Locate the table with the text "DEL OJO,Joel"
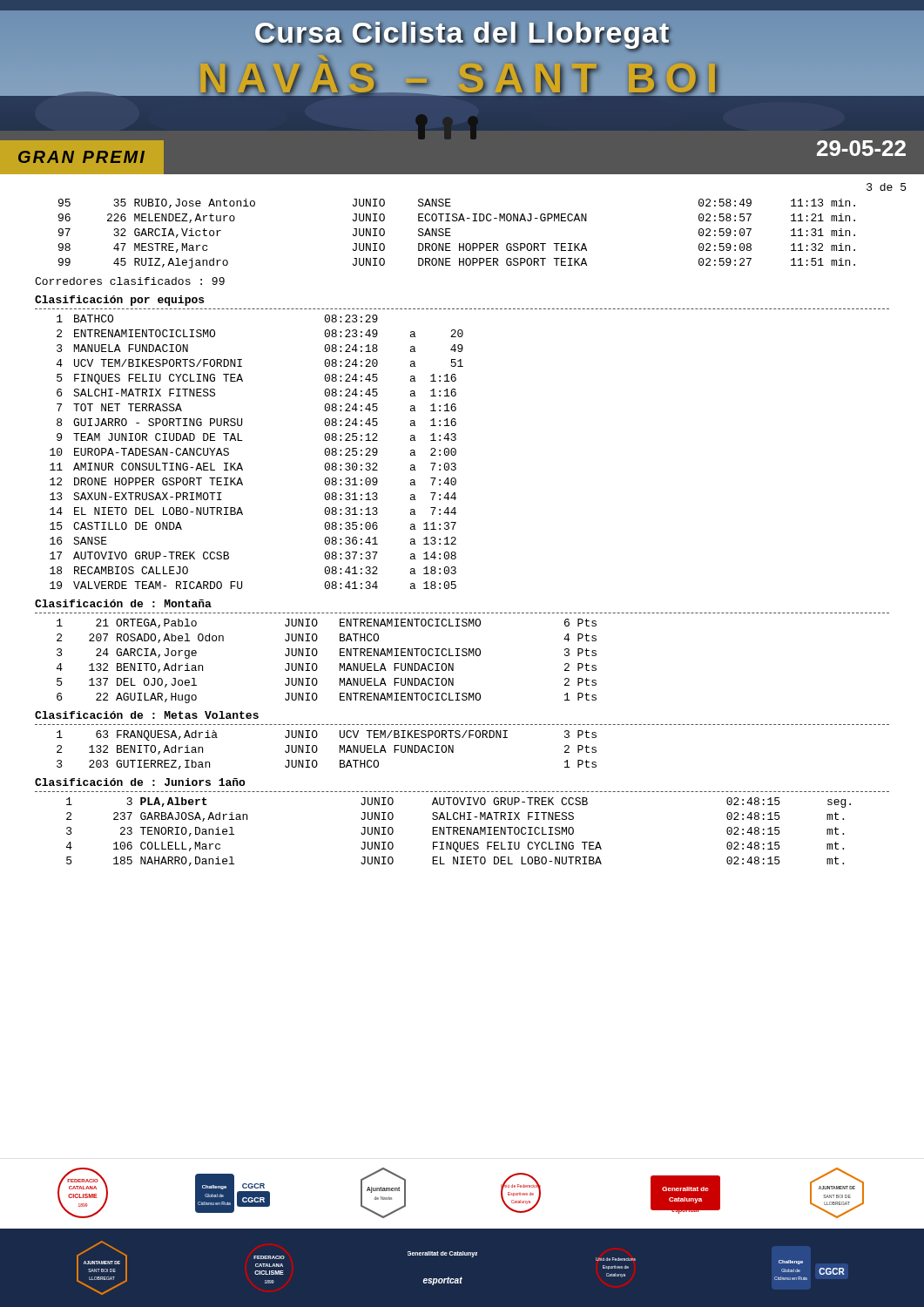This screenshot has width=924, height=1307. (x=462, y=660)
